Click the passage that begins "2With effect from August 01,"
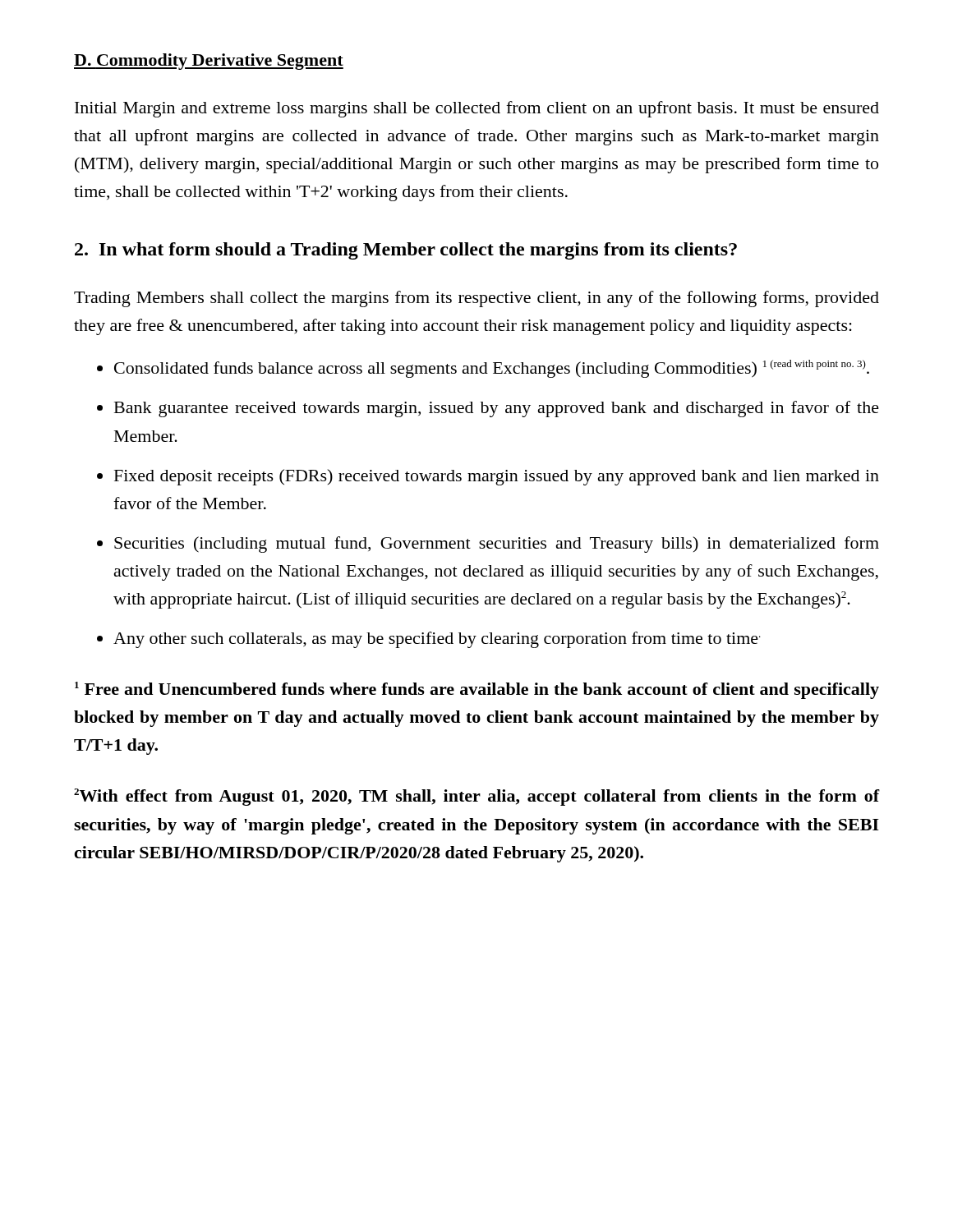 (476, 824)
